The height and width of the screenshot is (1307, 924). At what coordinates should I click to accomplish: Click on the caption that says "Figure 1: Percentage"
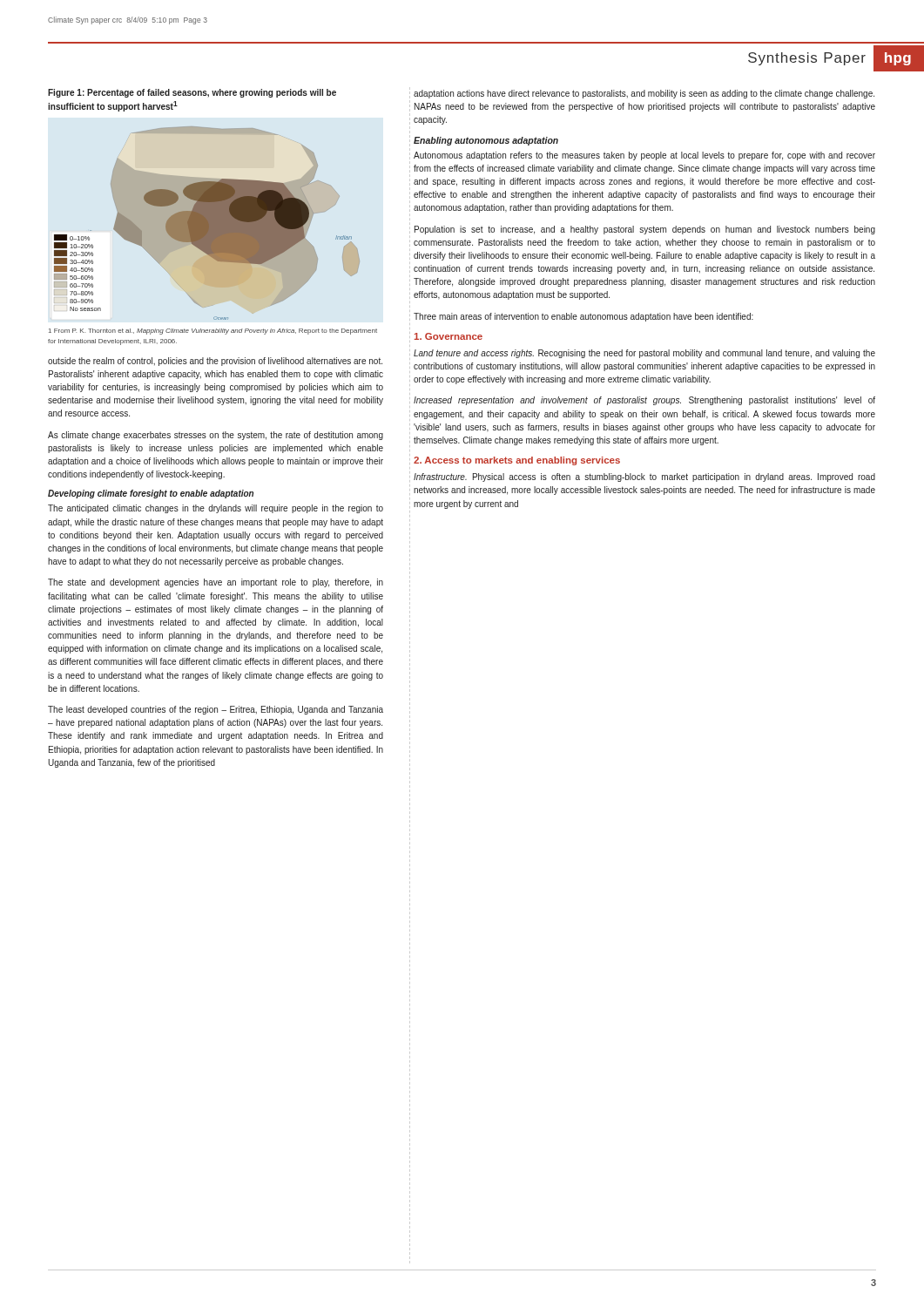192,100
